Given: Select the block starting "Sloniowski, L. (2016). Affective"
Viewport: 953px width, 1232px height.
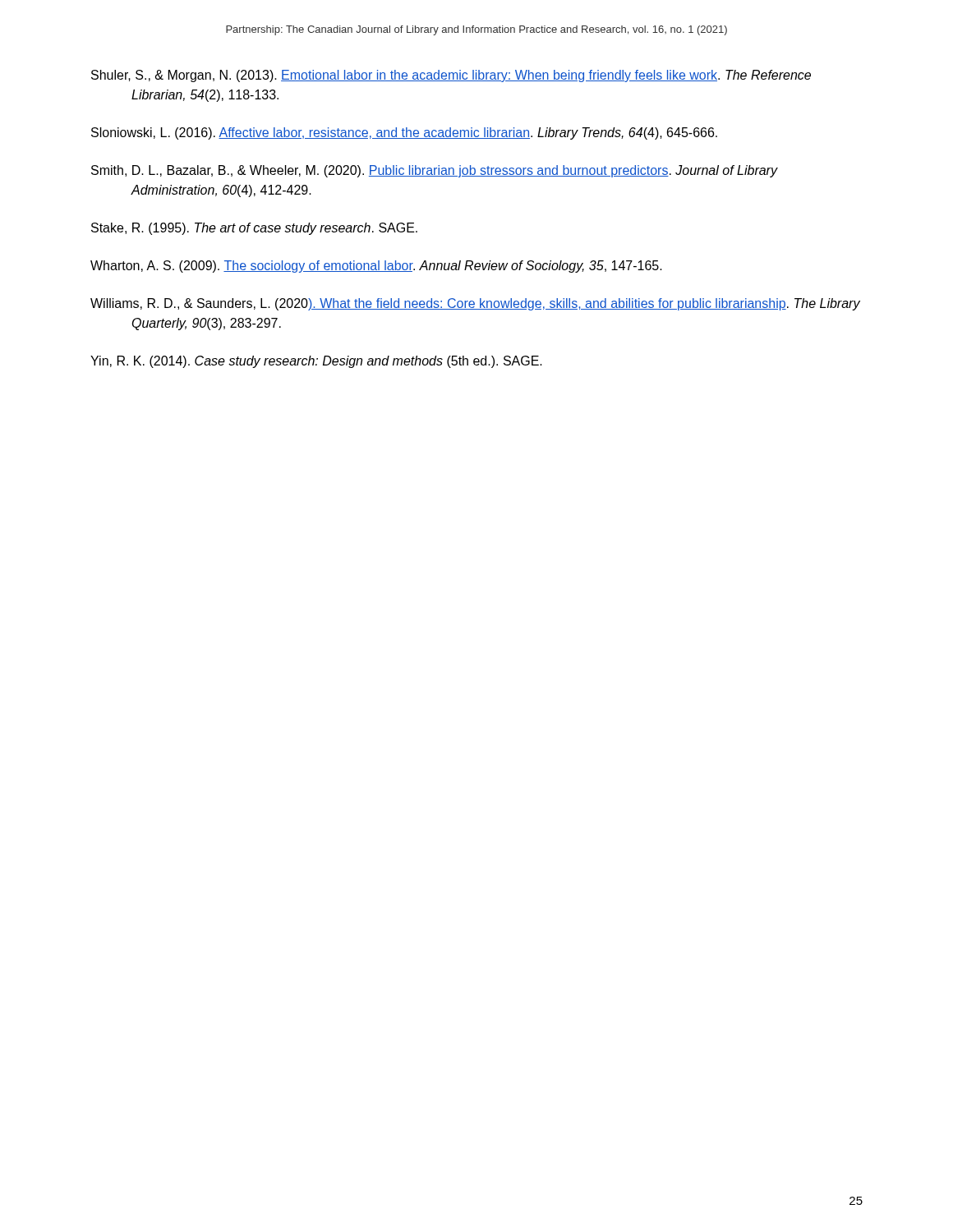Looking at the screenshot, I should [x=404, y=133].
